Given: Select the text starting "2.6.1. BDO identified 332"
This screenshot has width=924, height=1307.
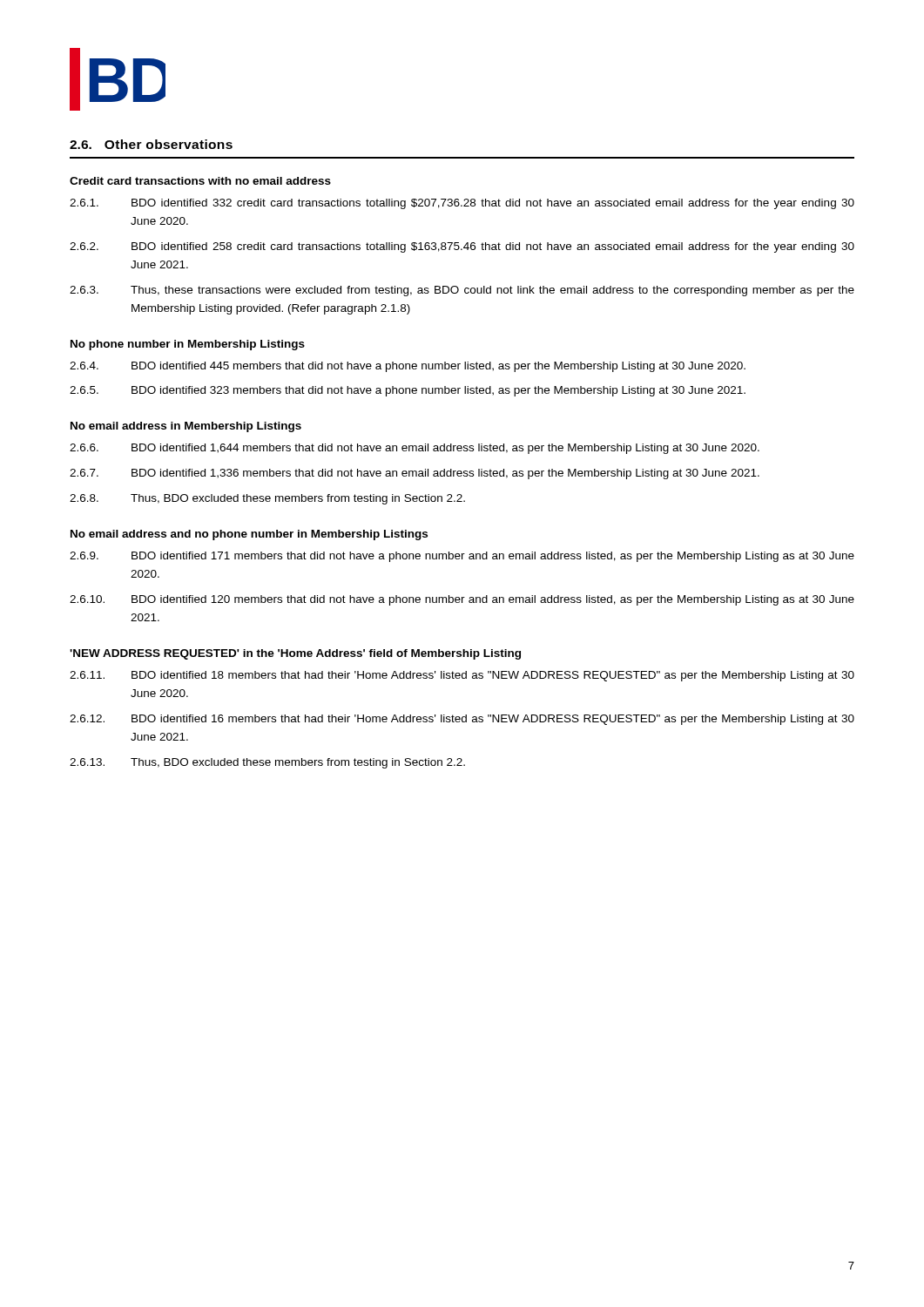Looking at the screenshot, I should pyautogui.click(x=462, y=213).
